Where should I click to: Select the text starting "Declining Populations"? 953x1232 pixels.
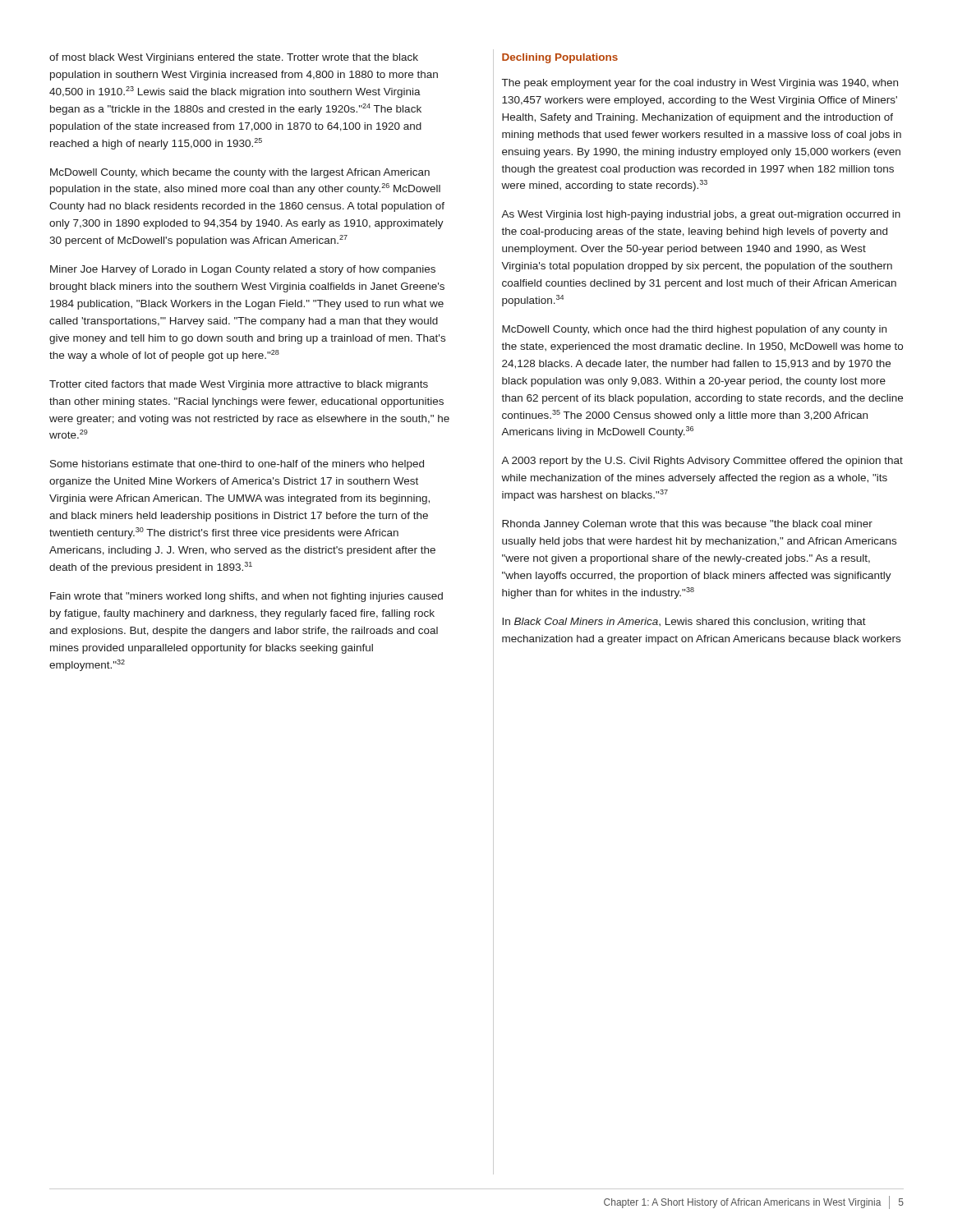pos(560,58)
